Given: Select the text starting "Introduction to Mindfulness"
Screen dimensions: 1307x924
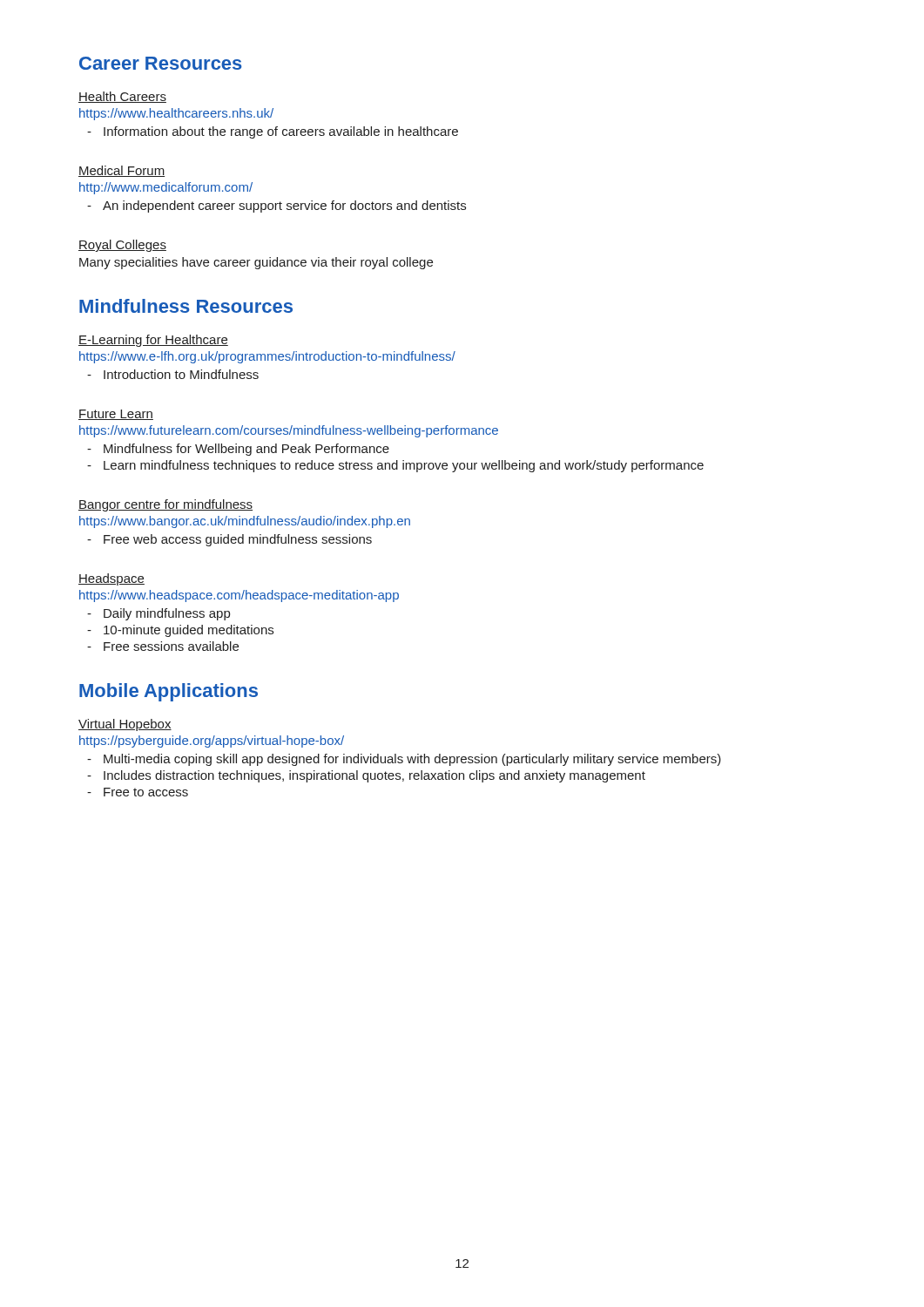Looking at the screenshot, I should pos(173,374).
